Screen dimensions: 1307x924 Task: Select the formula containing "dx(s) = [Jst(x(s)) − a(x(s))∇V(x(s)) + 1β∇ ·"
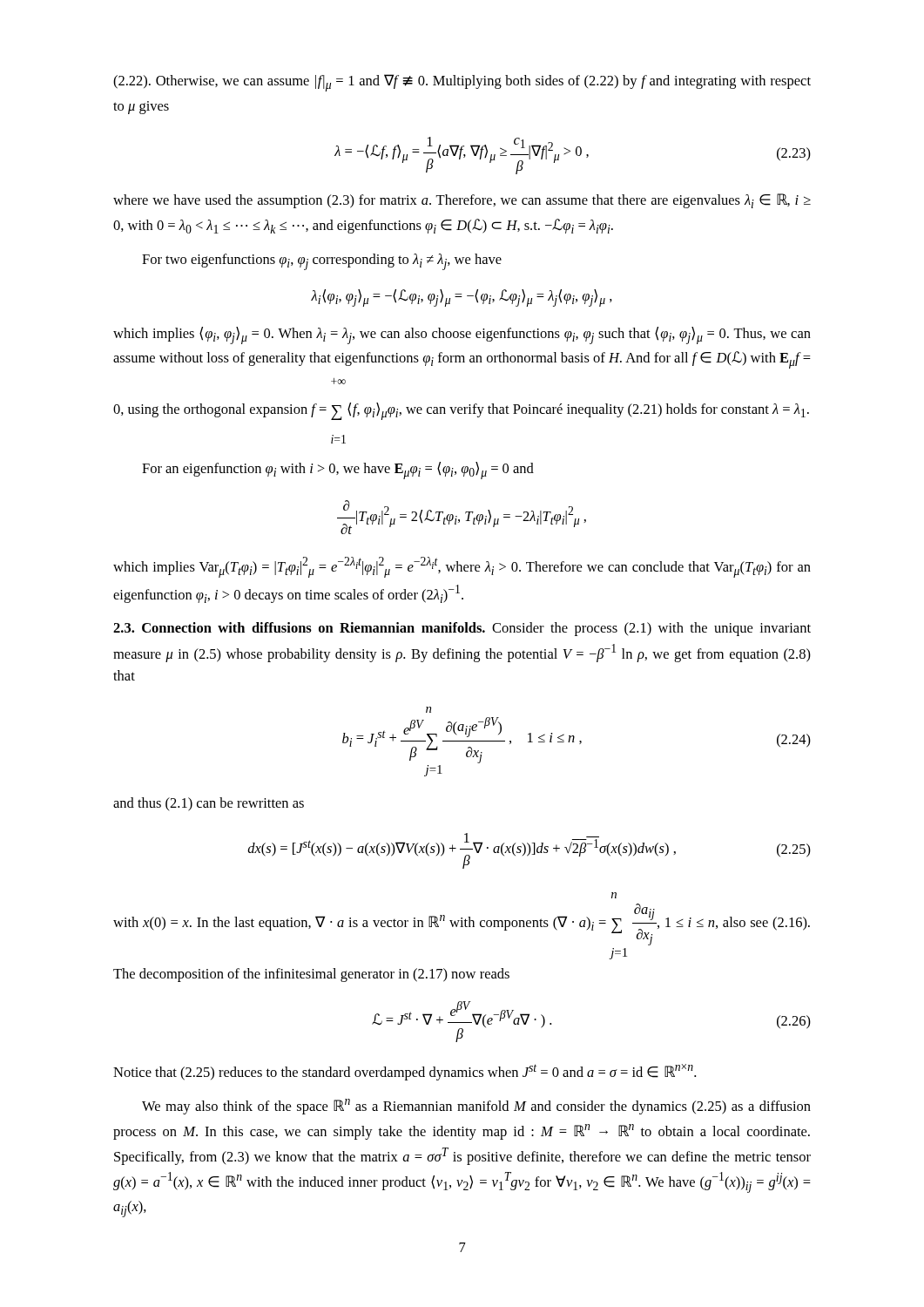[462, 849]
